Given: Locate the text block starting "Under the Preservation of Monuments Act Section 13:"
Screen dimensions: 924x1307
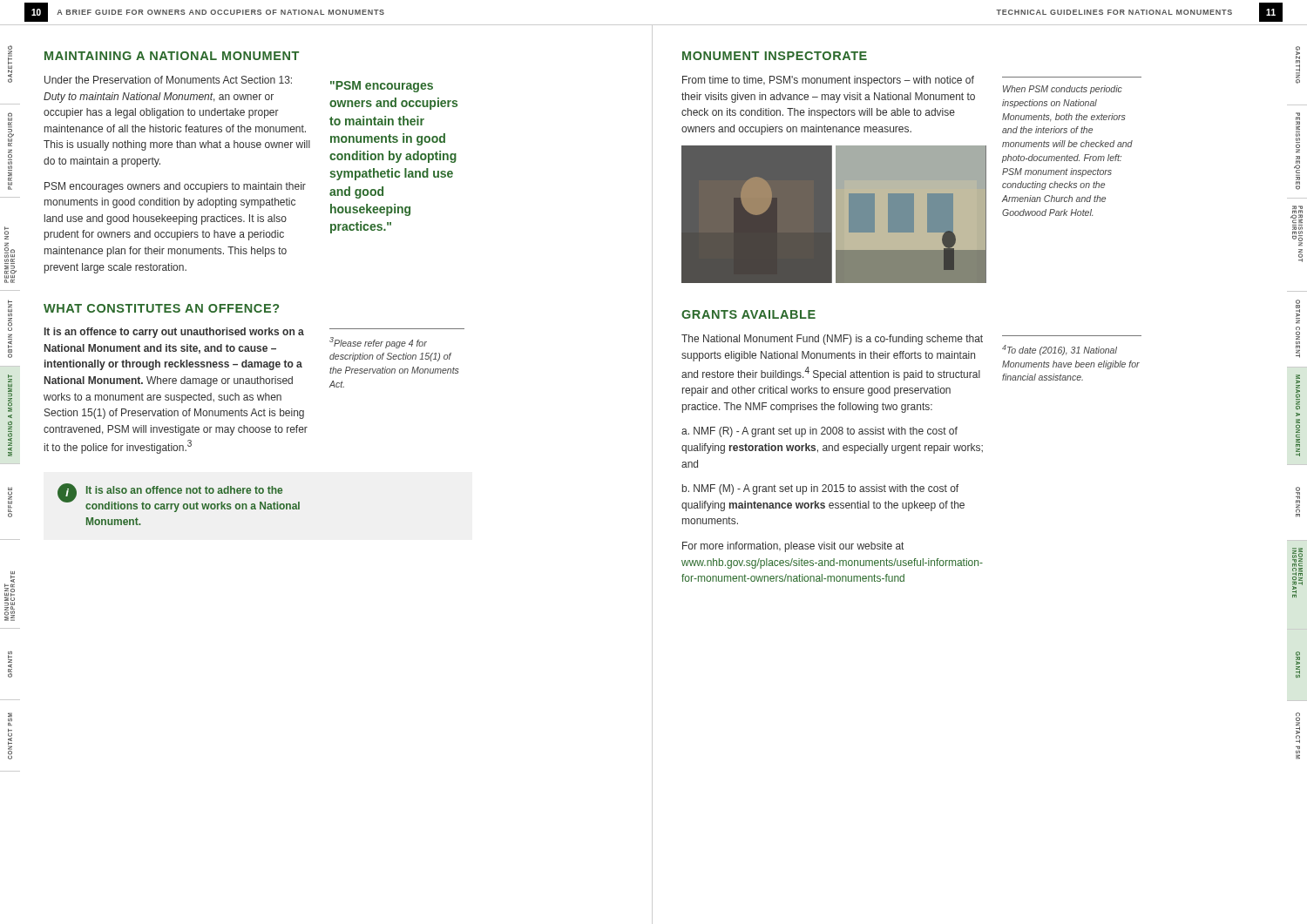Looking at the screenshot, I should point(177,121).
